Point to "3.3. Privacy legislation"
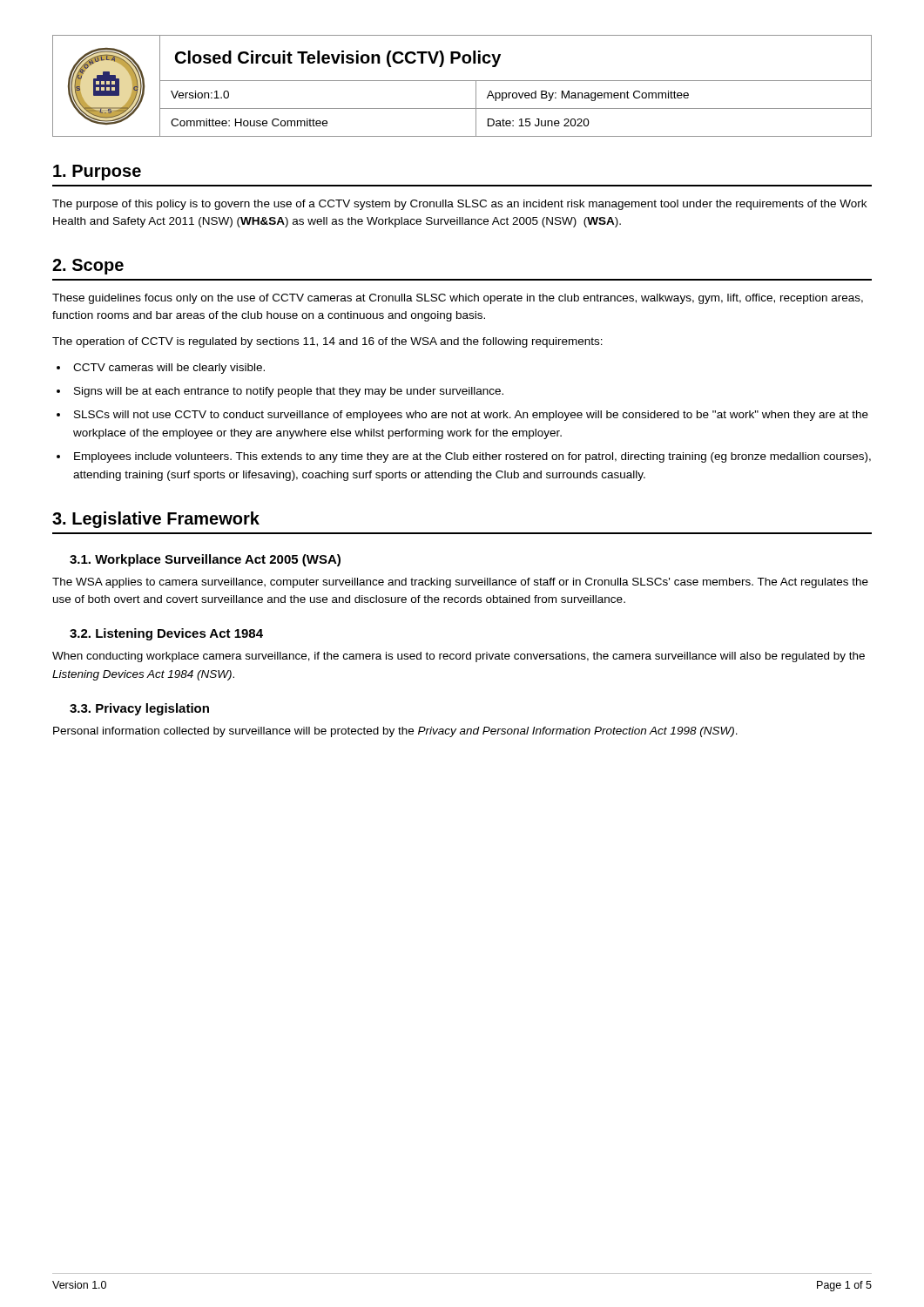Screen dimensions: 1307x924 coord(140,708)
